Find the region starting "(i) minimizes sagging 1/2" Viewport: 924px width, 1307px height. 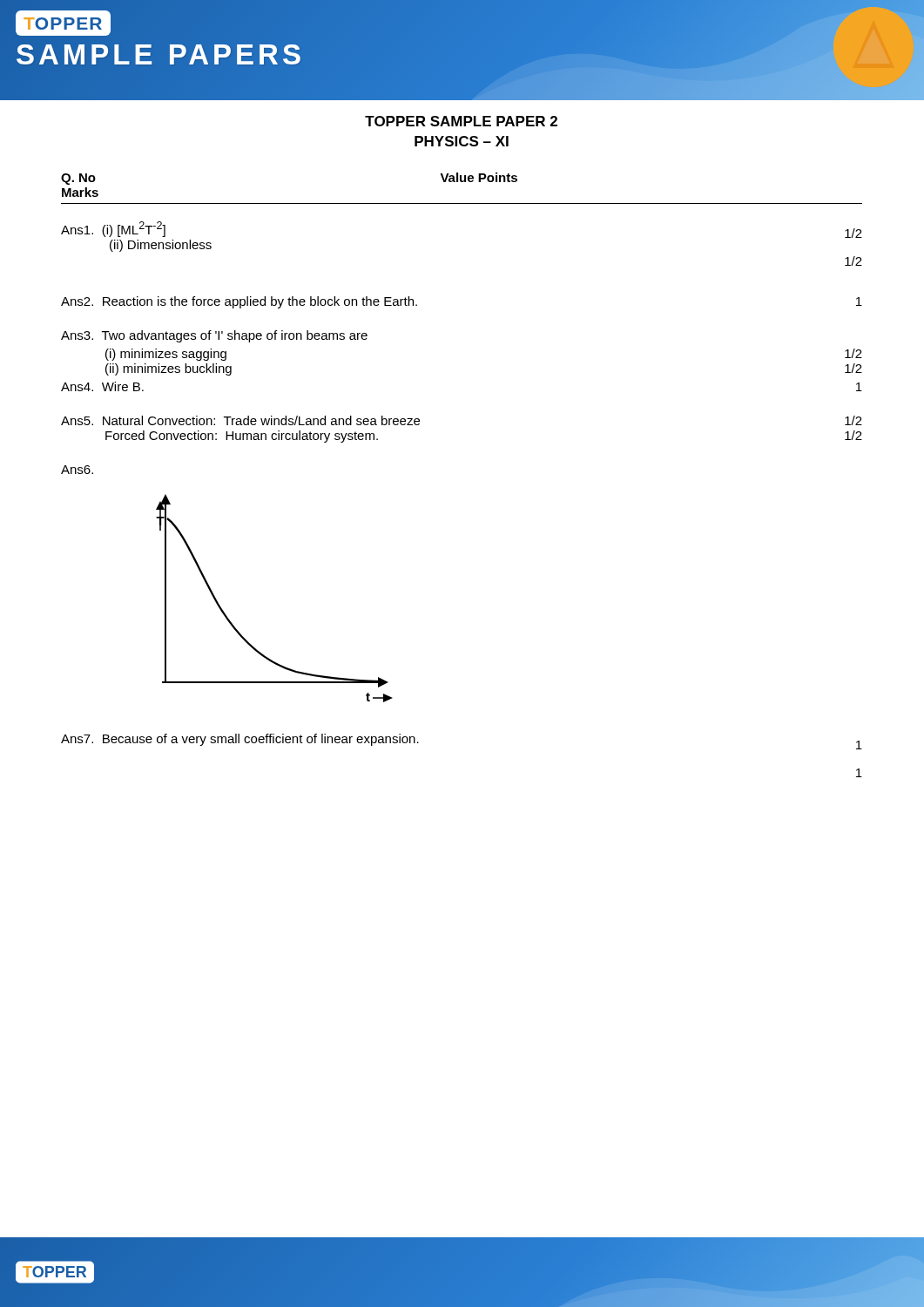click(x=168, y=354)
